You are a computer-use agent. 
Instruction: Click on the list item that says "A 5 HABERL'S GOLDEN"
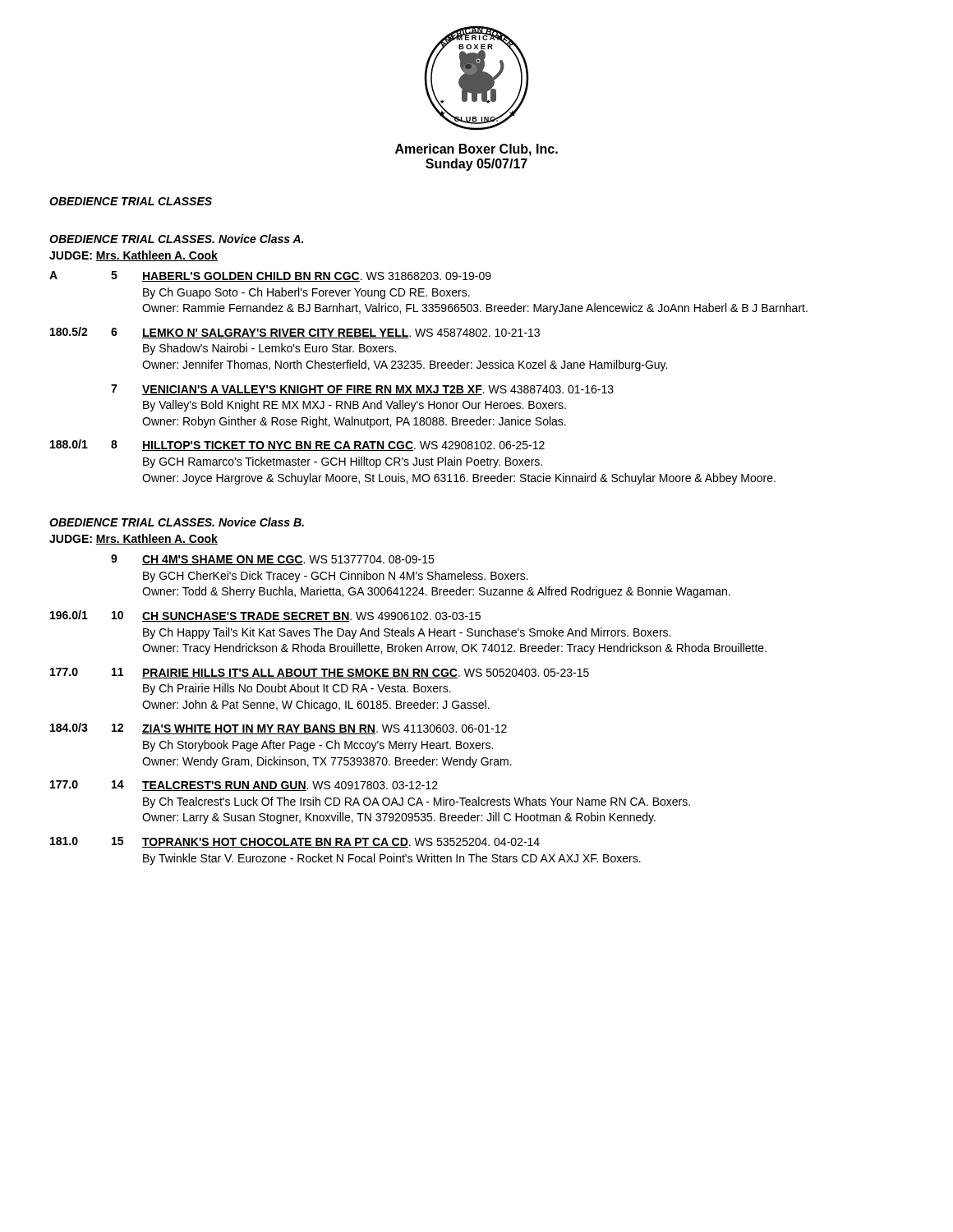476,293
